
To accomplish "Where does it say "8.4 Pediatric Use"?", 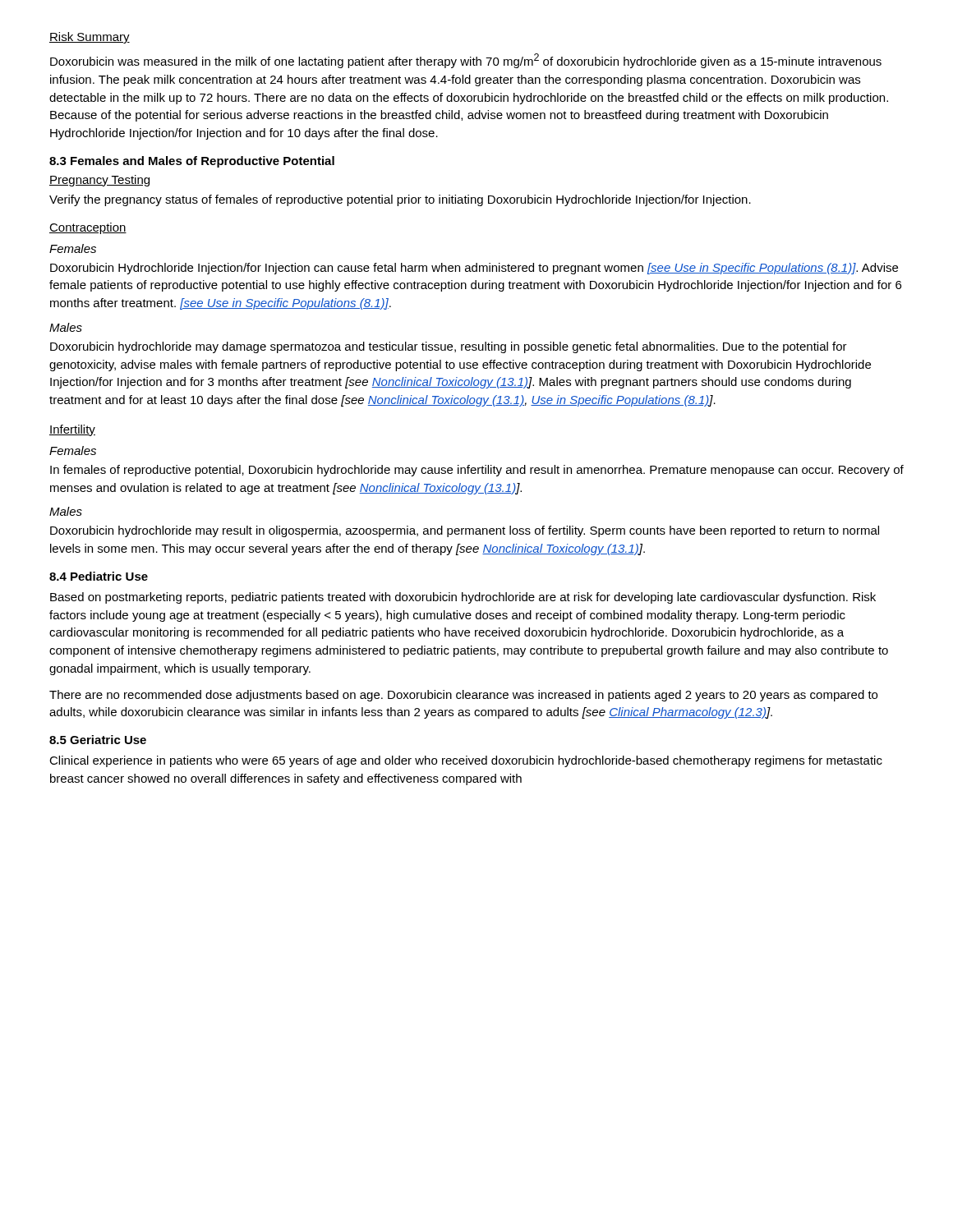I will [x=99, y=576].
